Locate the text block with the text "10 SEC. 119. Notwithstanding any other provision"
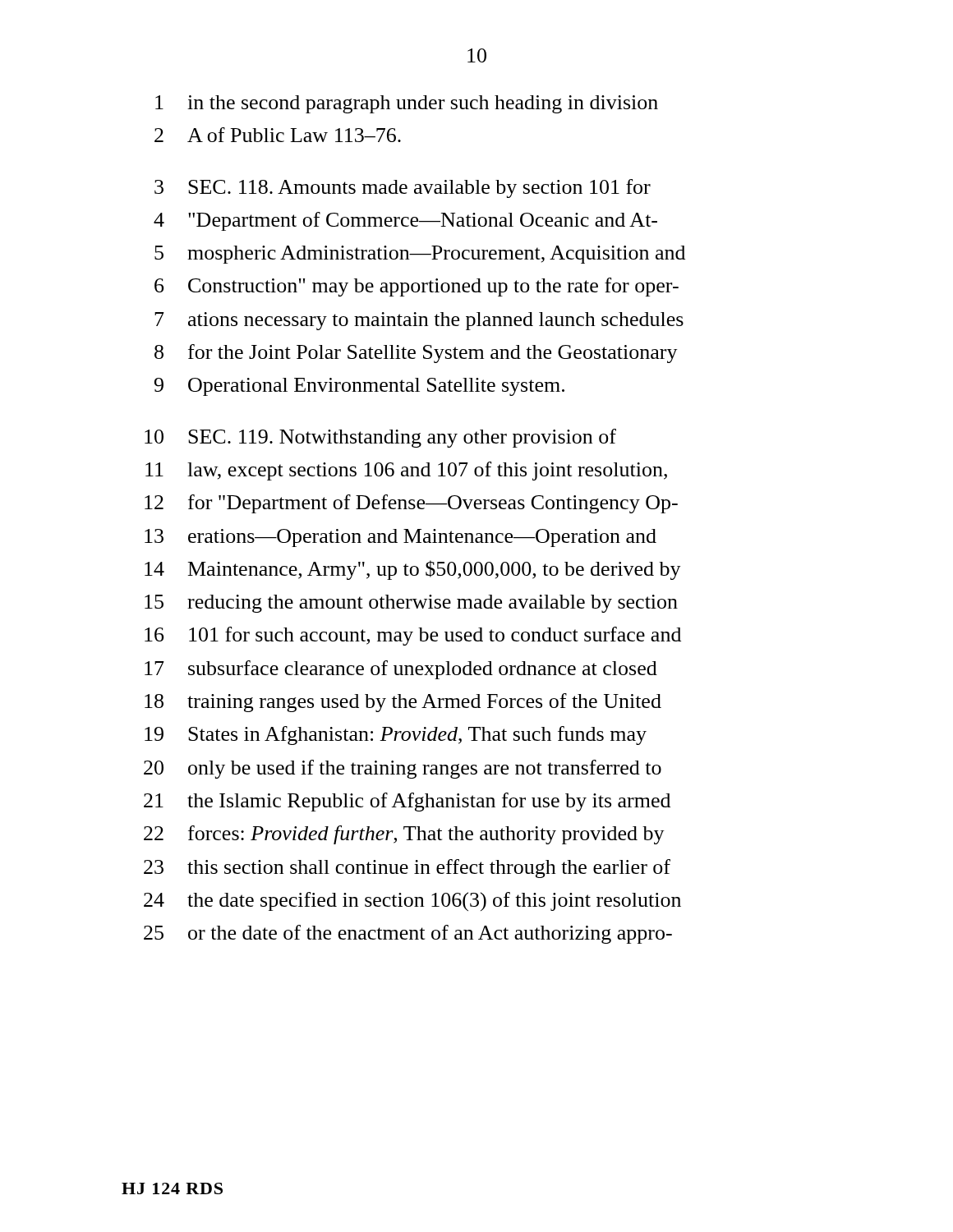953x1232 pixels. (488, 685)
